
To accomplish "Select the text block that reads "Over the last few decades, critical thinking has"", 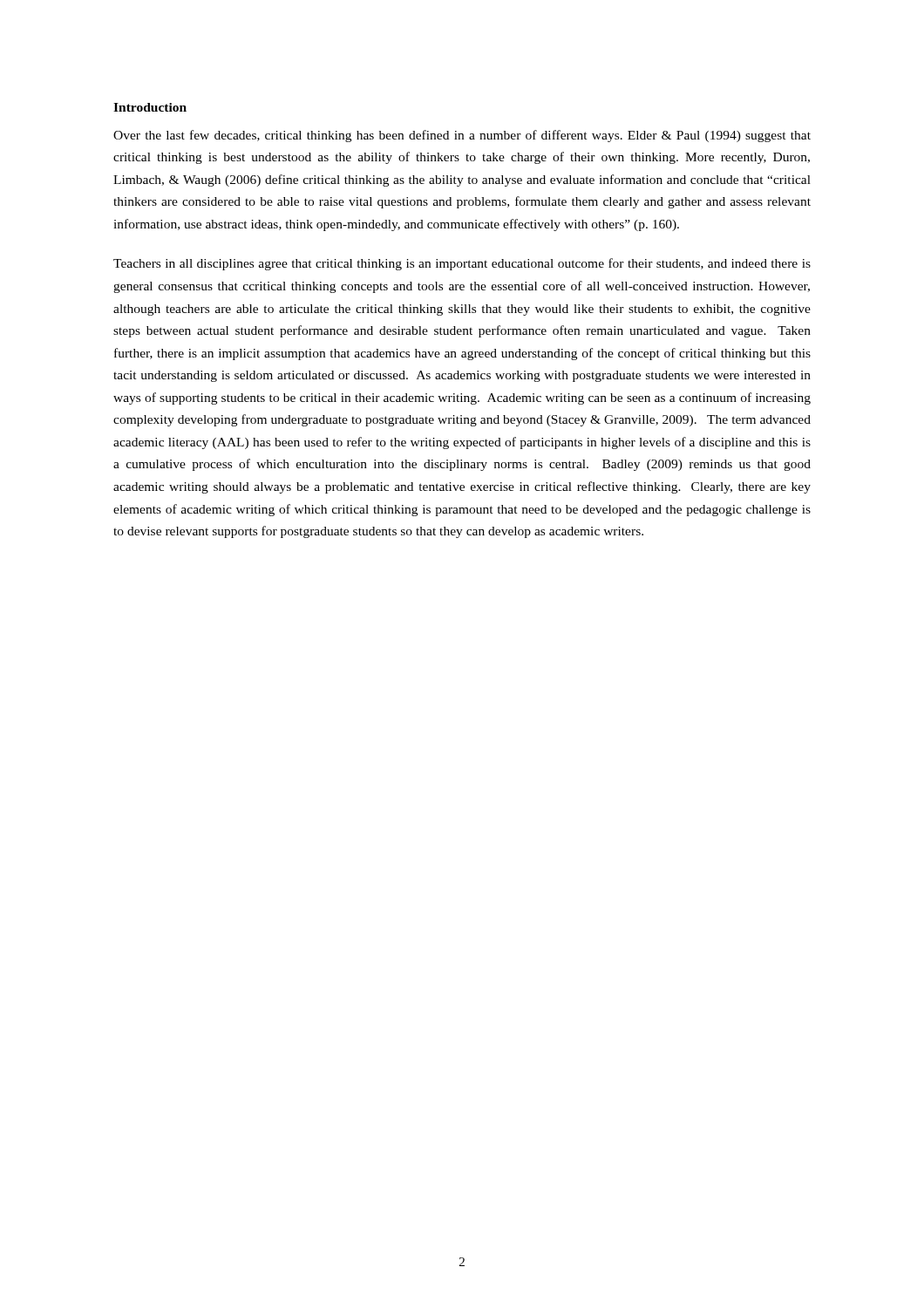I will (x=462, y=179).
